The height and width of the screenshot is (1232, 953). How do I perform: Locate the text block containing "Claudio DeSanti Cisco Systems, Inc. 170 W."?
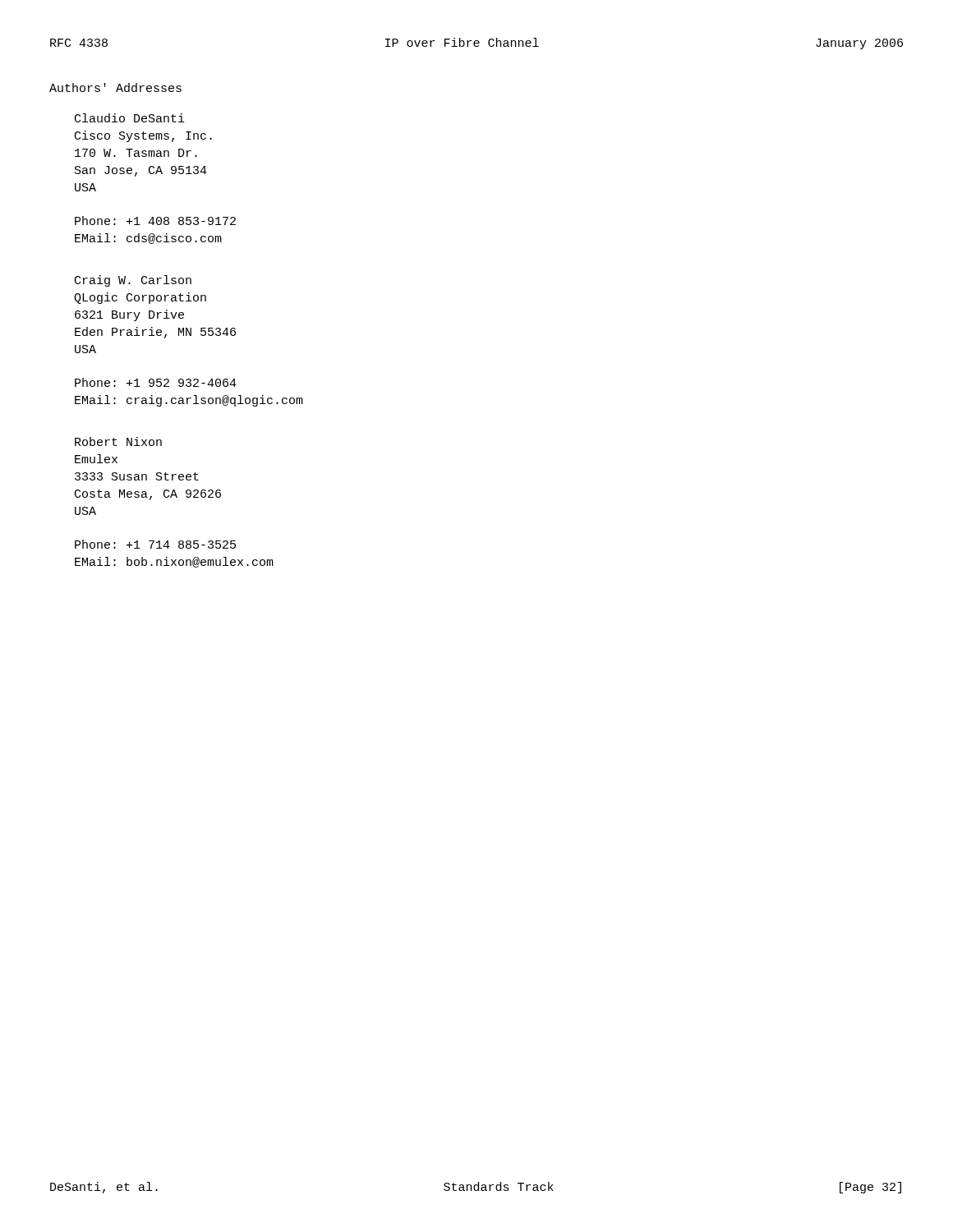[144, 154]
